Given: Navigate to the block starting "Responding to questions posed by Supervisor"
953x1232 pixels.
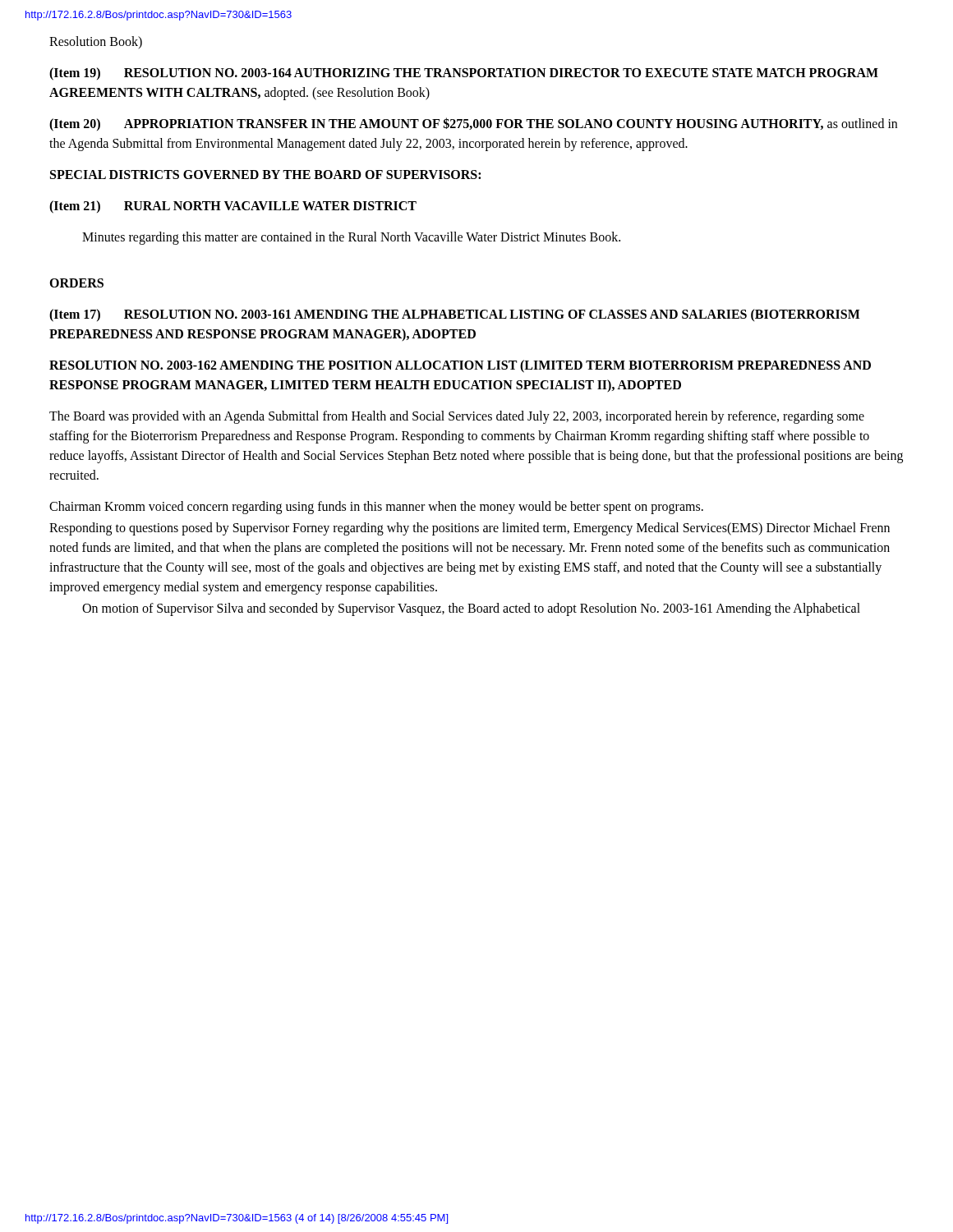Looking at the screenshot, I should point(470,557).
